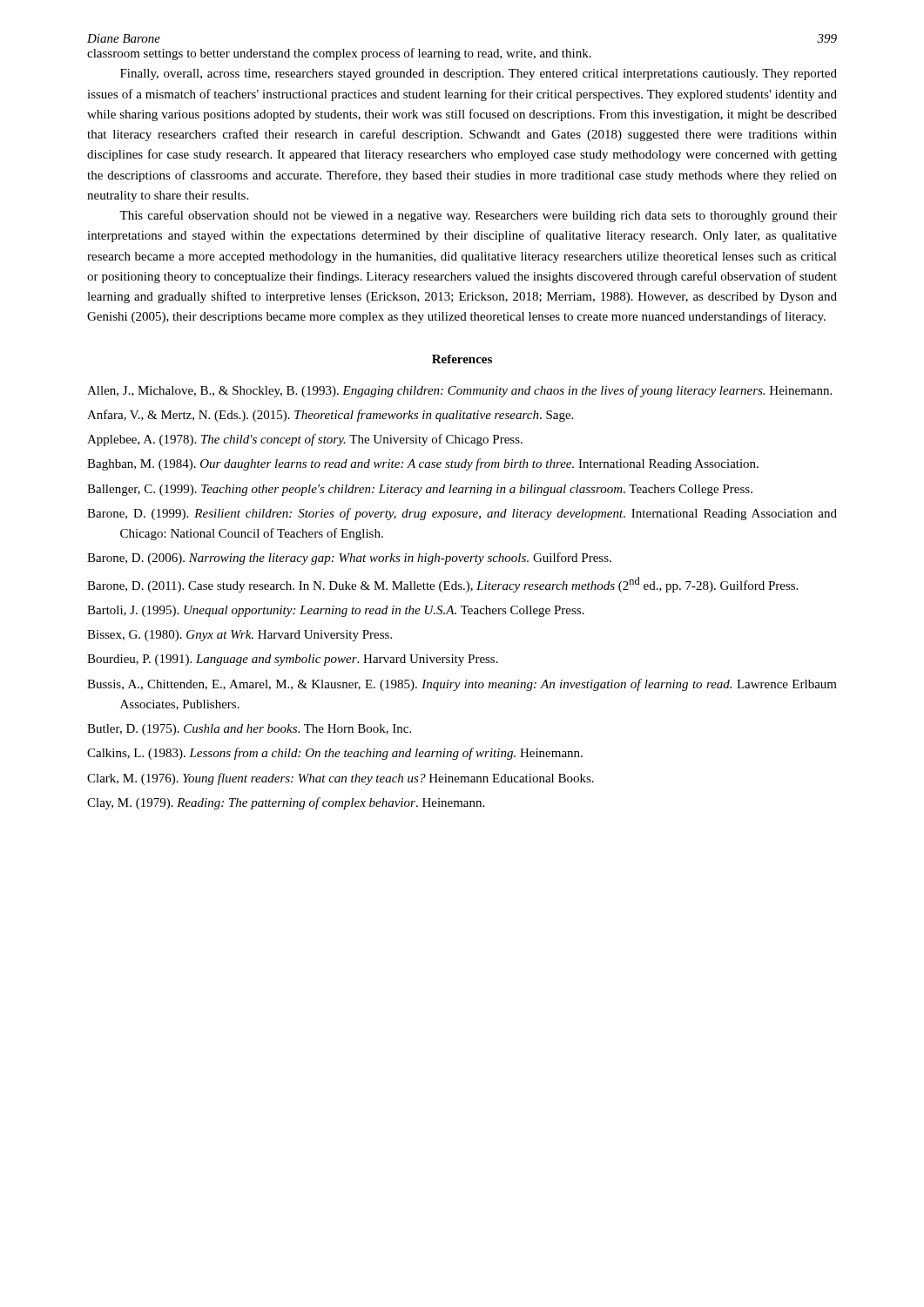This screenshot has width=924, height=1307.
Task: Locate the region starting "Calkins, L. (1983). Lessons from a"
Action: point(462,754)
